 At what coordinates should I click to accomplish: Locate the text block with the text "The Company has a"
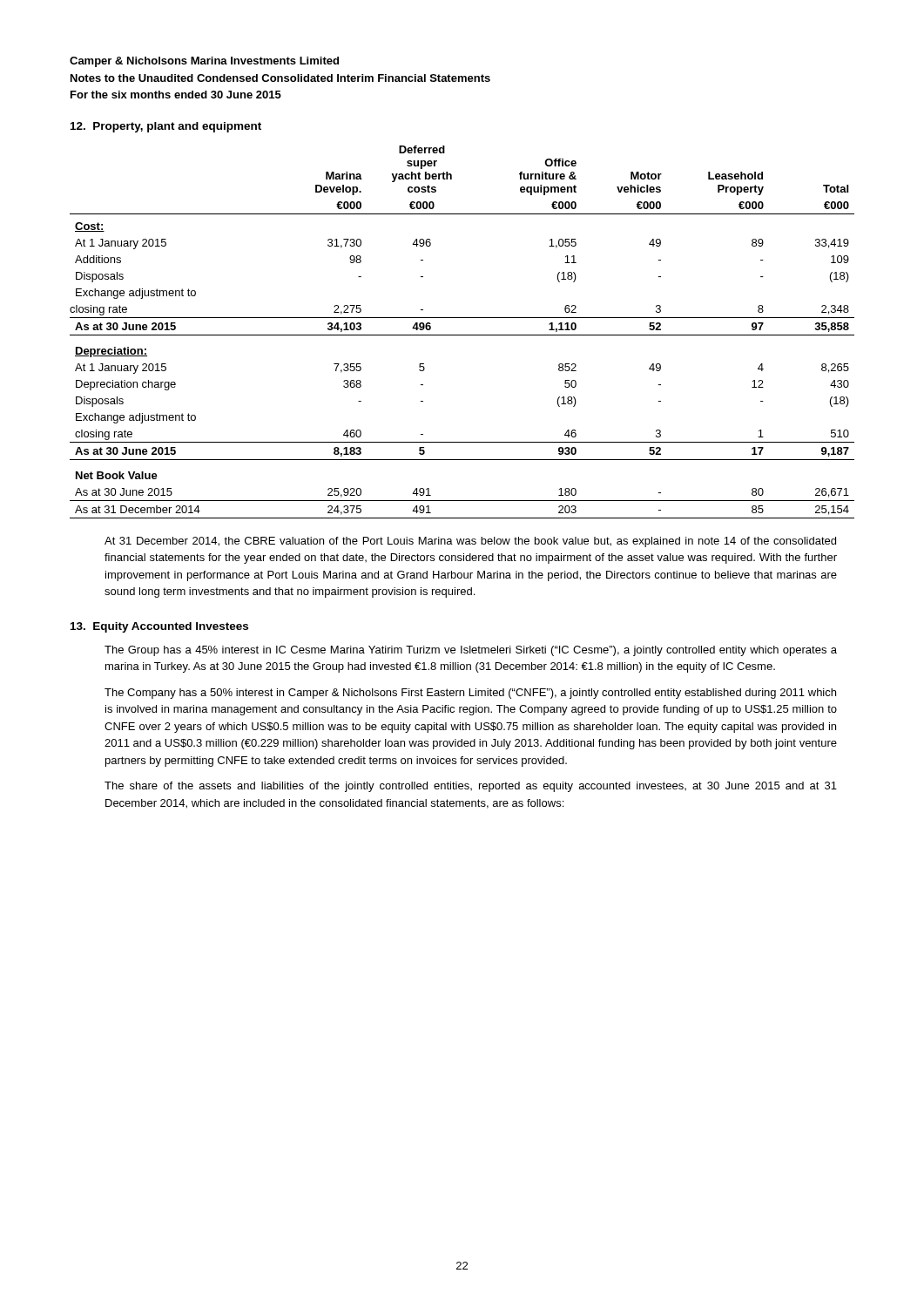pos(471,726)
